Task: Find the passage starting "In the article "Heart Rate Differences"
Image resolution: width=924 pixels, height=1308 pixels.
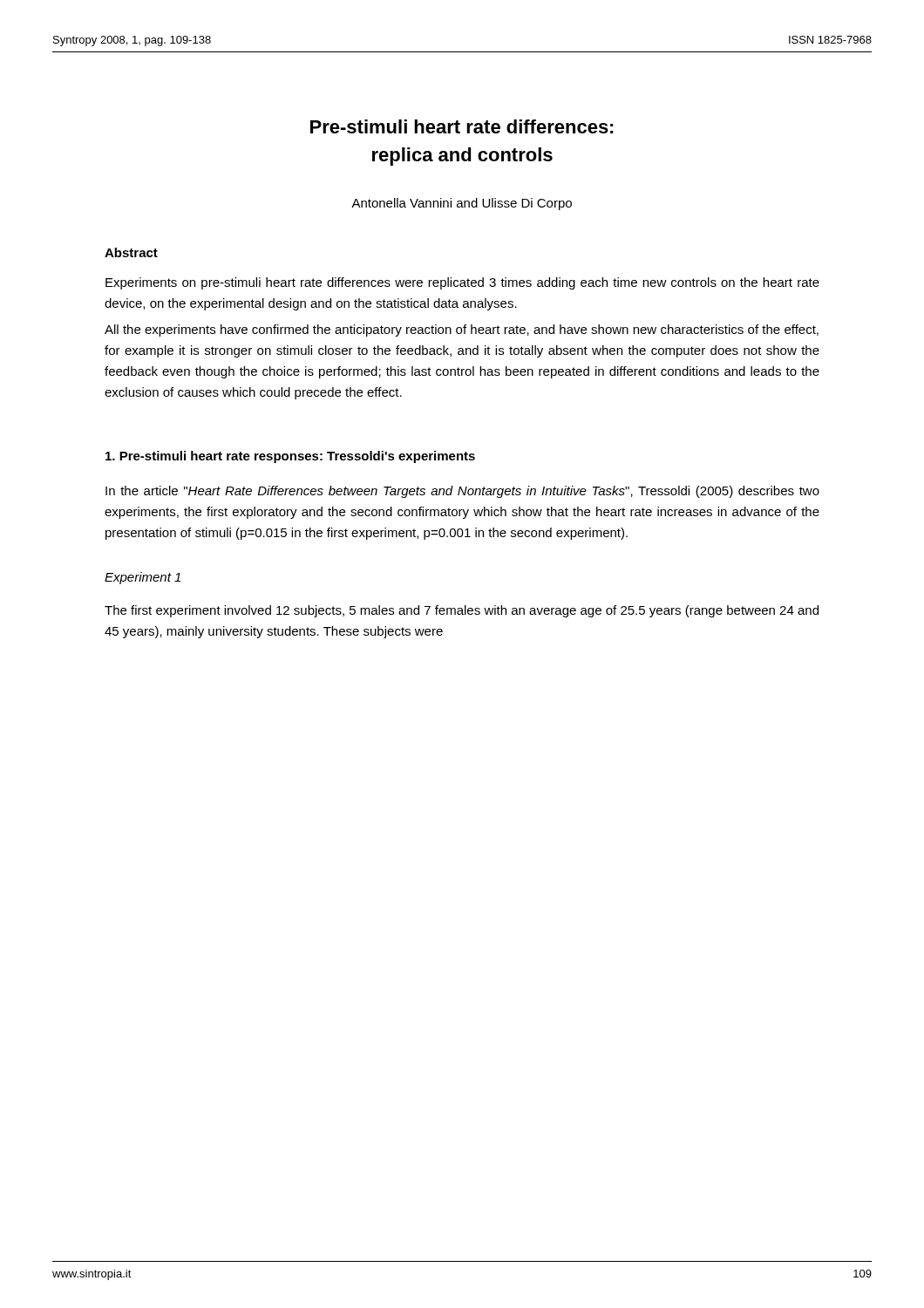Action: click(462, 511)
